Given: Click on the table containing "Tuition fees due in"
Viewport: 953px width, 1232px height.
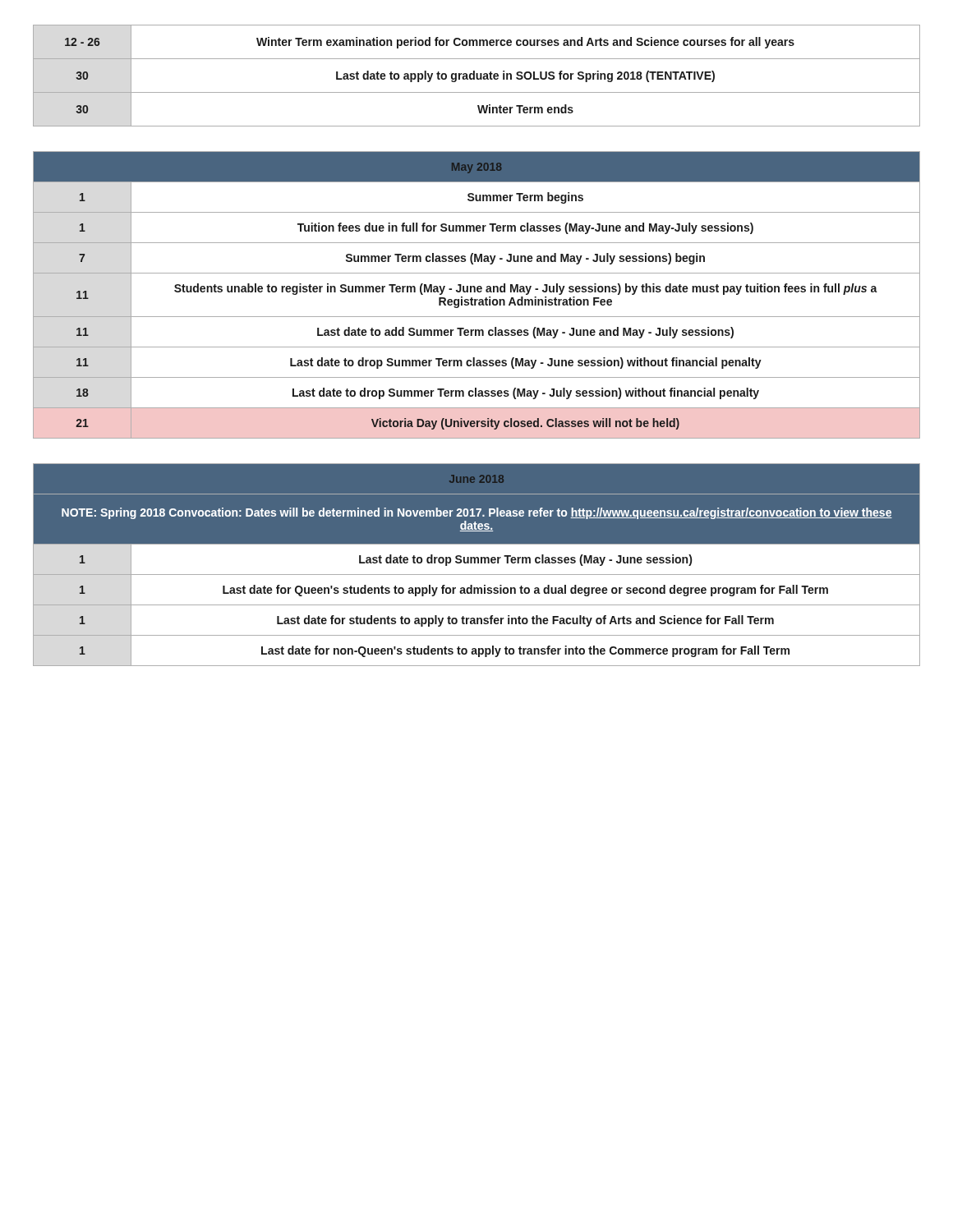Looking at the screenshot, I should point(476,295).
